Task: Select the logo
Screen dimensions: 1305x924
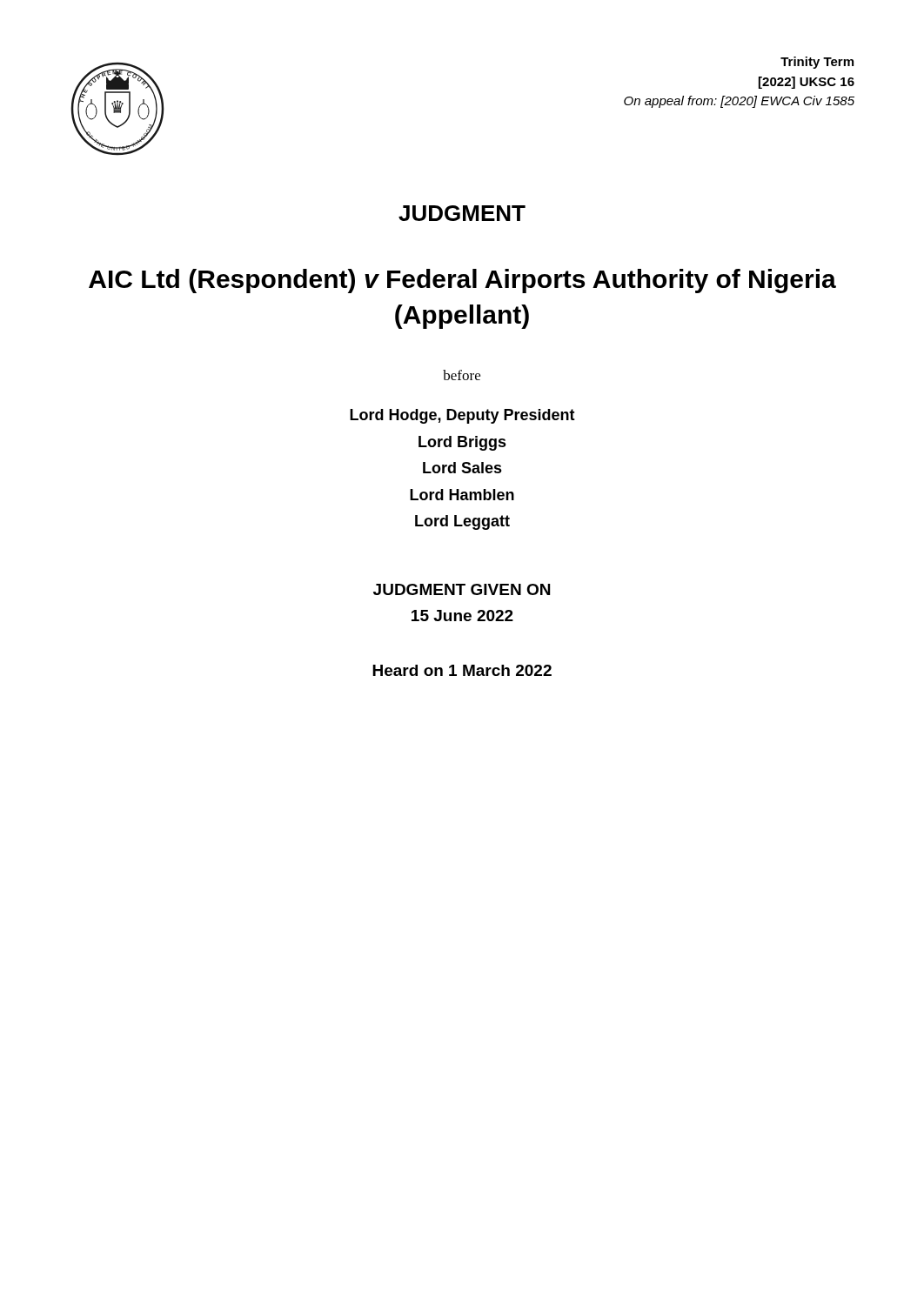Action: pos(117,111)
